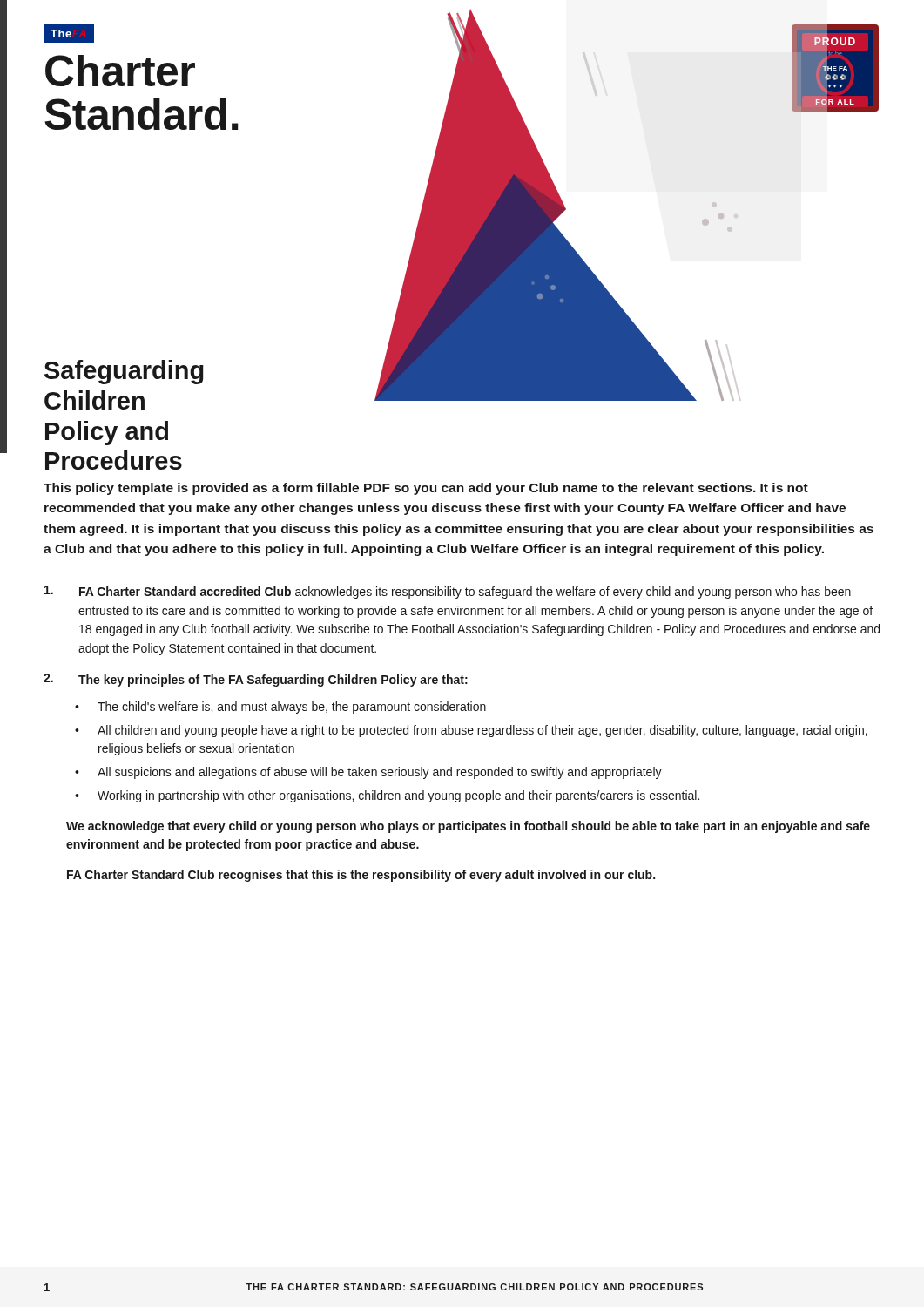Locate the list item that says "• All children"
The height and width of the screenshot is (1307, 924).
tap(473, 740)
